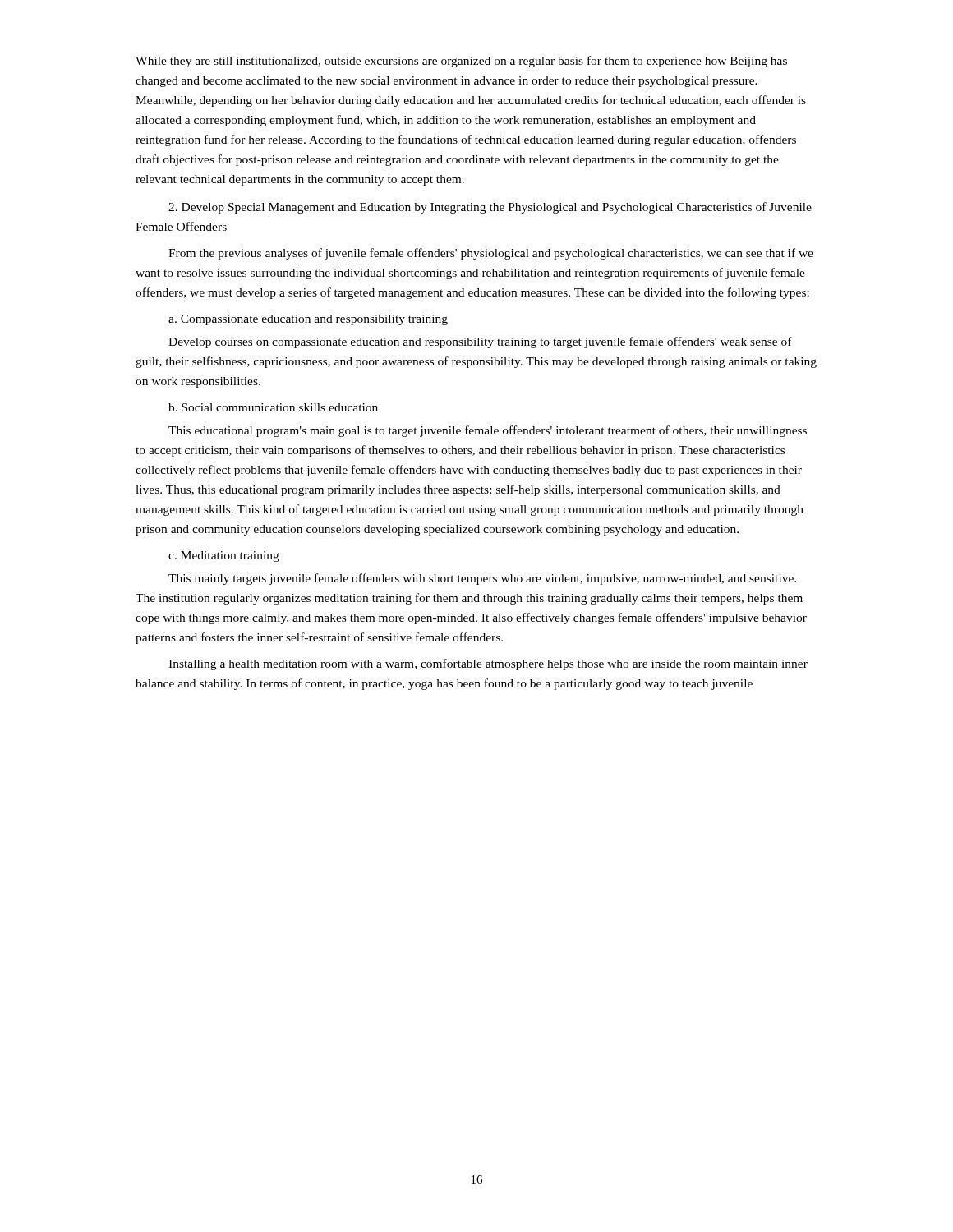Locate the text block starting "c. Meditation training"
This screenshot has width=953, height=1232.
(x=224, y=556)
